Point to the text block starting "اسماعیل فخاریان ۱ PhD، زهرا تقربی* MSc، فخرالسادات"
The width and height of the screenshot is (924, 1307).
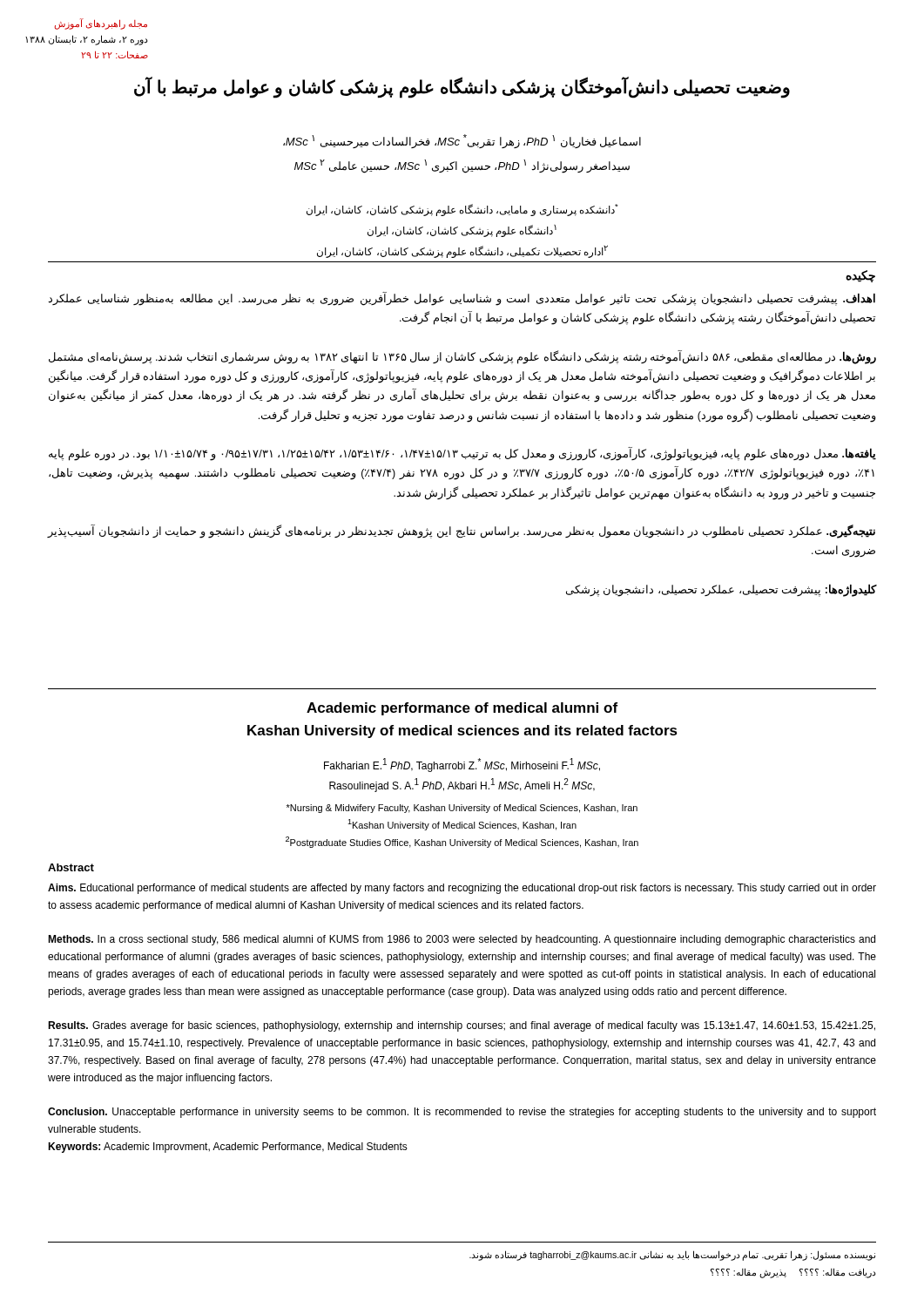(x=462, y=153)
